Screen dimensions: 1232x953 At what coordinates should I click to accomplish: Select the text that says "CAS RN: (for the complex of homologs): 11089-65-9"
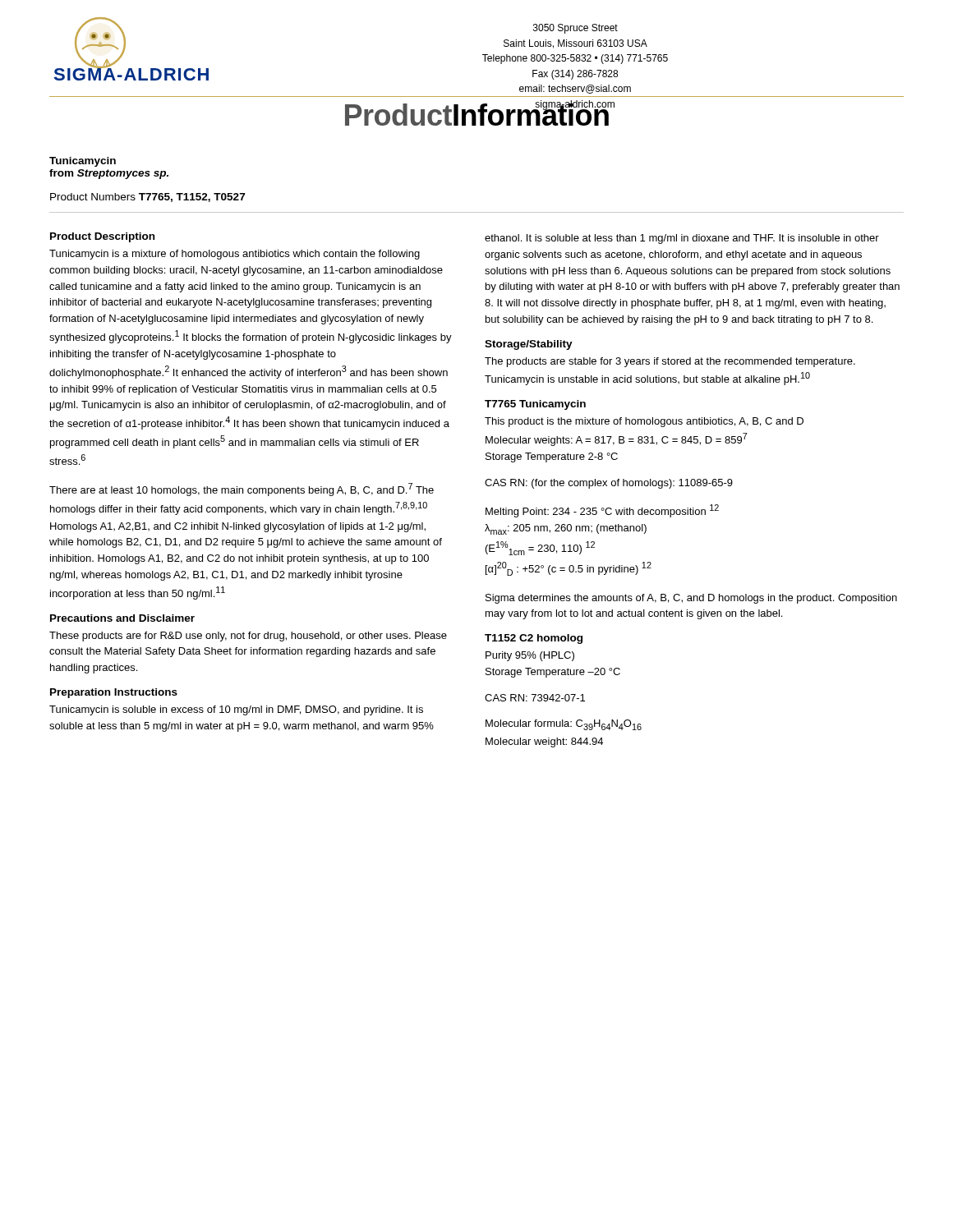(609, 482)
